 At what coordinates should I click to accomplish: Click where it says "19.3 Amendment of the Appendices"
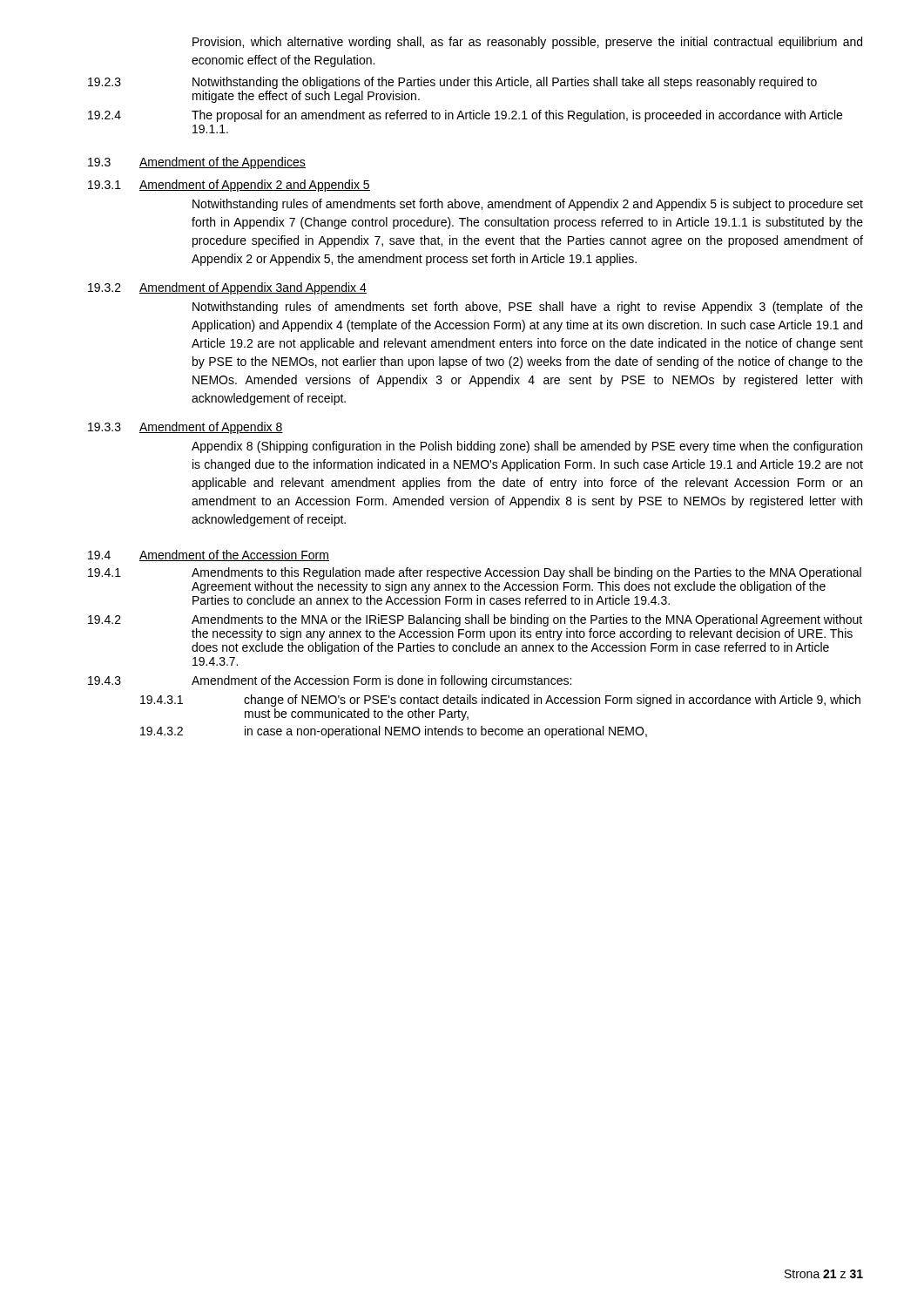coord(197,163)
